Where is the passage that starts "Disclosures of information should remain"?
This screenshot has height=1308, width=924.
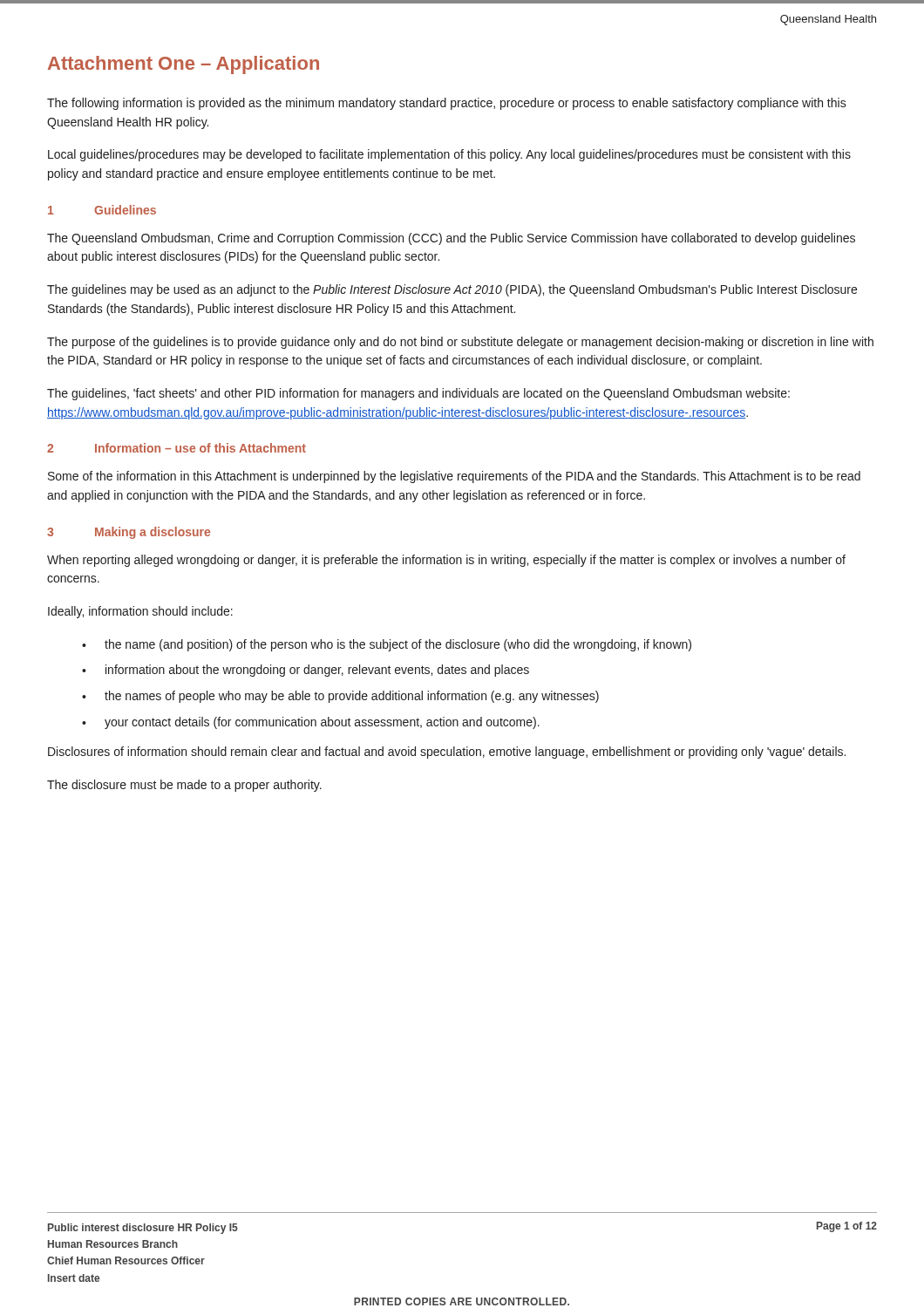click(x=447, y=752)
